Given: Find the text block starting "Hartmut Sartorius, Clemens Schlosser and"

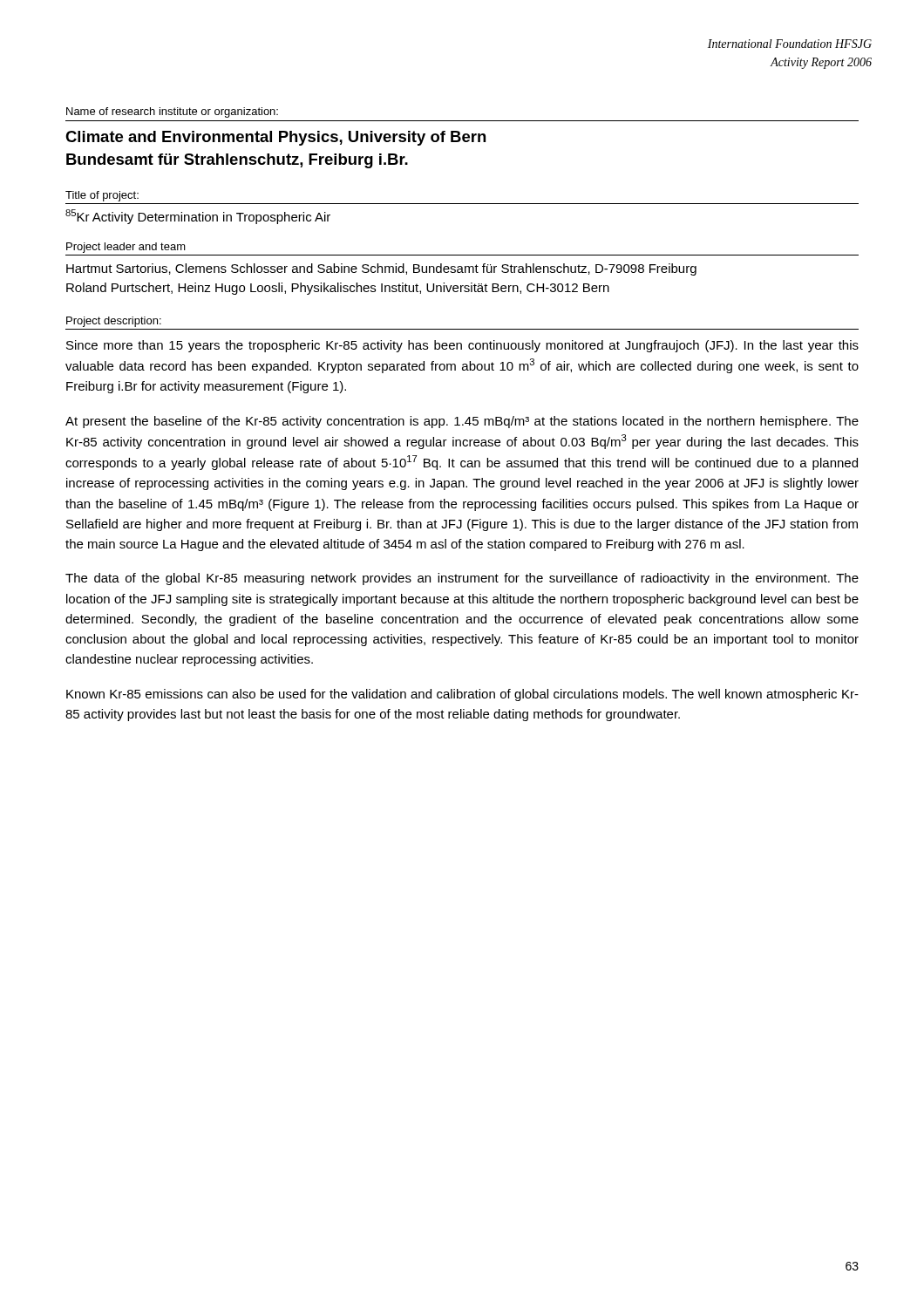Looking at the screenshot, I should point(462,278).
